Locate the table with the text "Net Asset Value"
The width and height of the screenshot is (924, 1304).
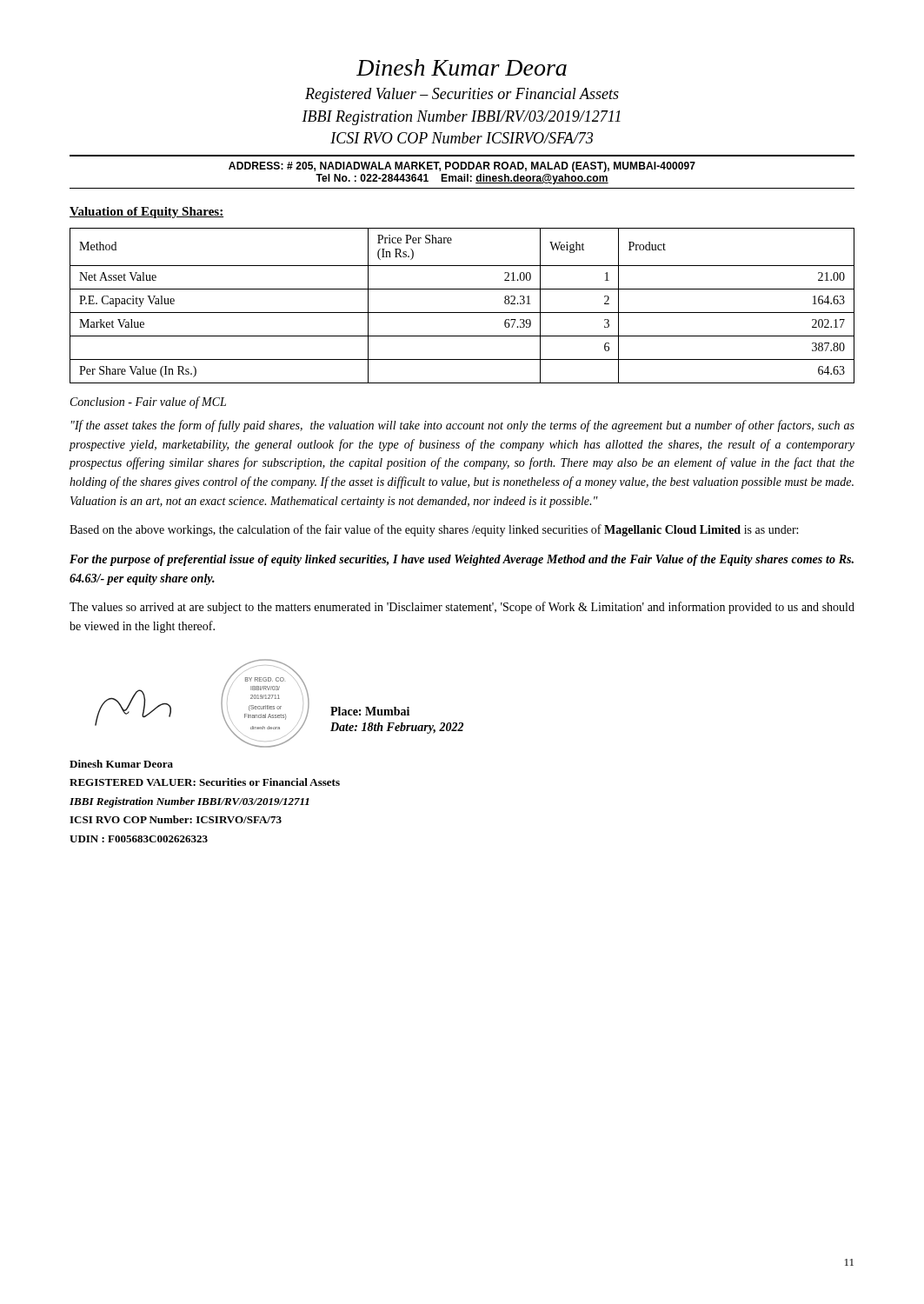point(462,306)
